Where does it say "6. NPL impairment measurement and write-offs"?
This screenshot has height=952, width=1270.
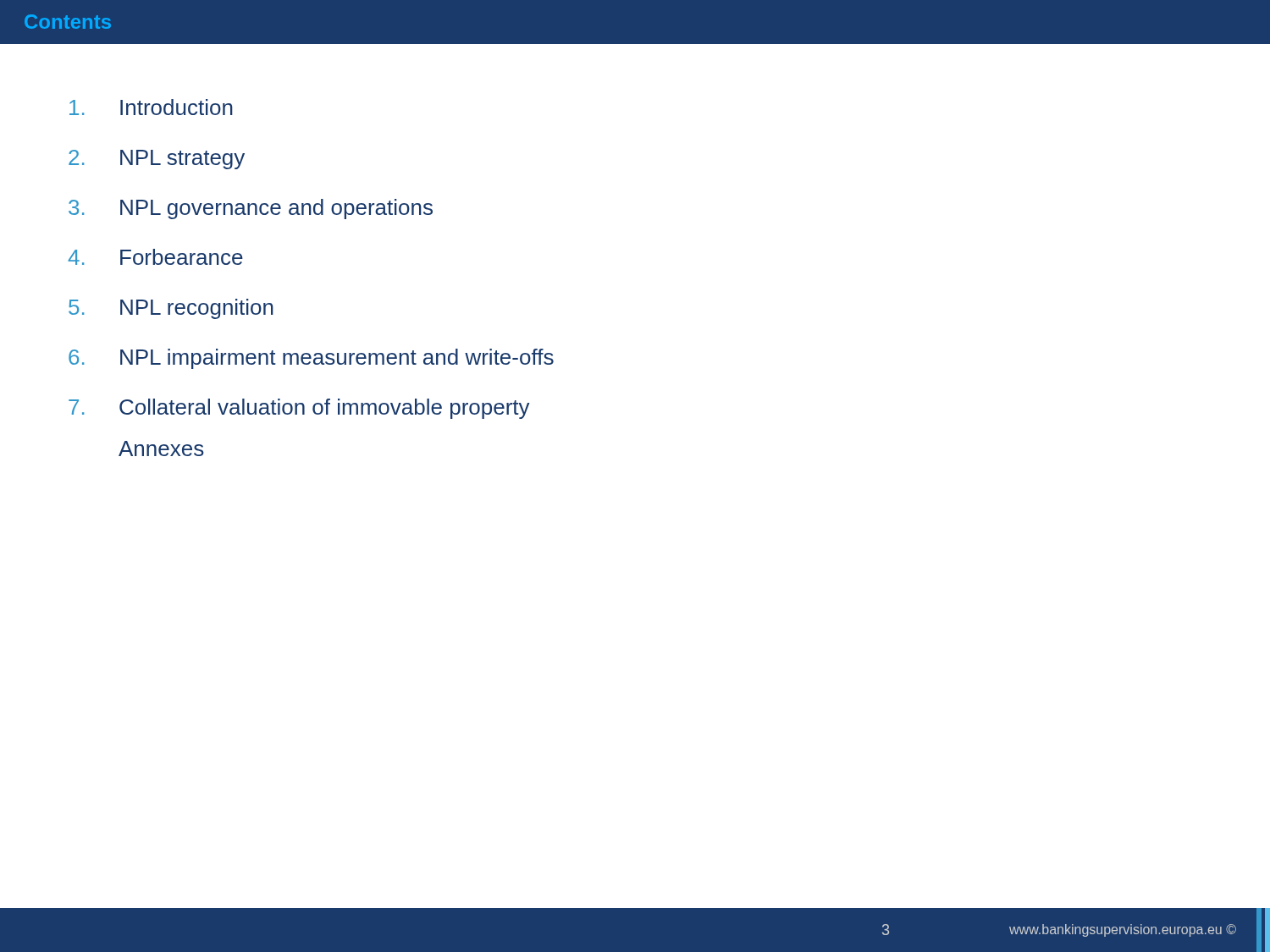click(x=311, y=358)
